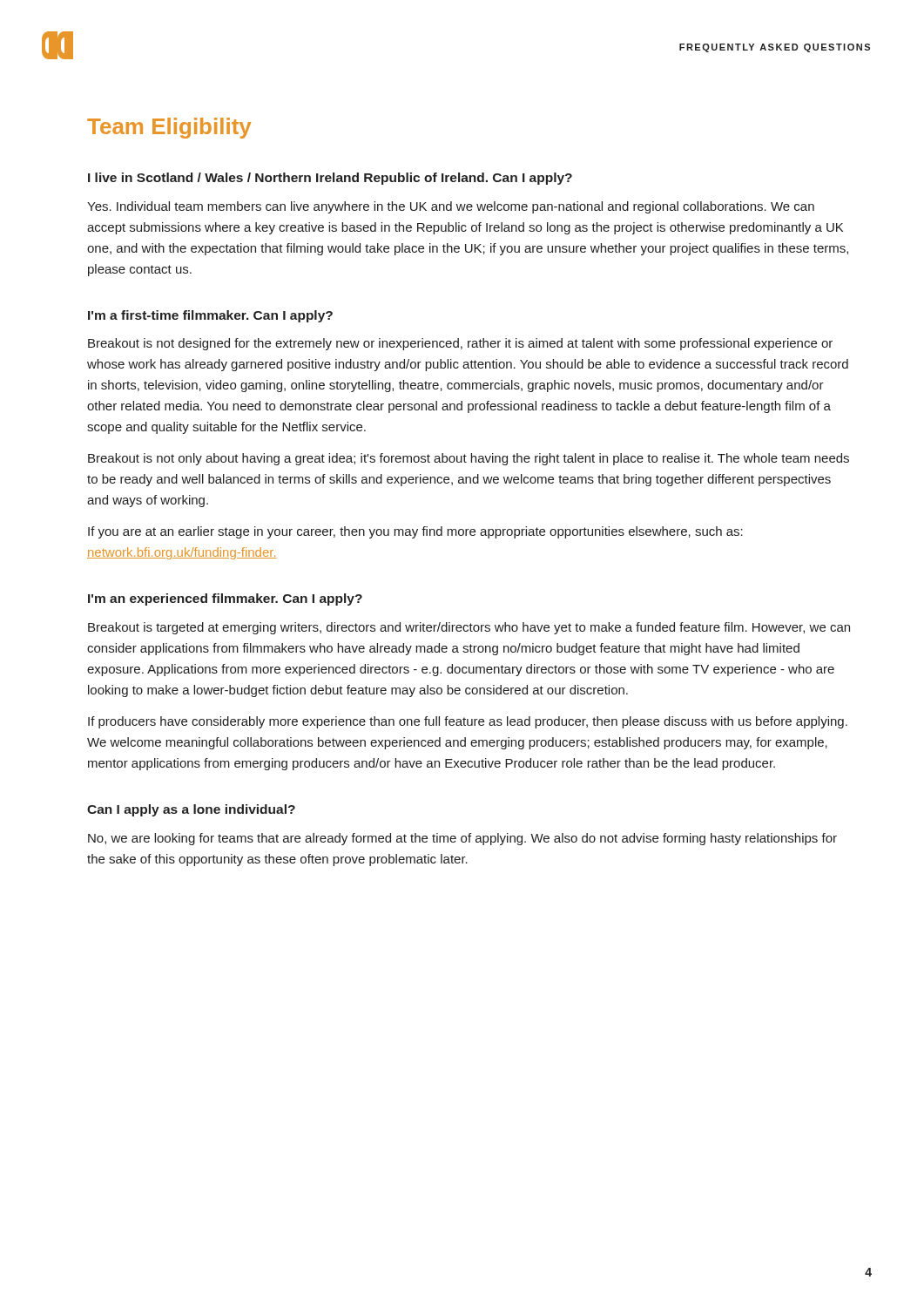Where is the passage that starts "If producers have considerably more experience than"?
The height and width of the screenshot is (1307, 924).
468,742
